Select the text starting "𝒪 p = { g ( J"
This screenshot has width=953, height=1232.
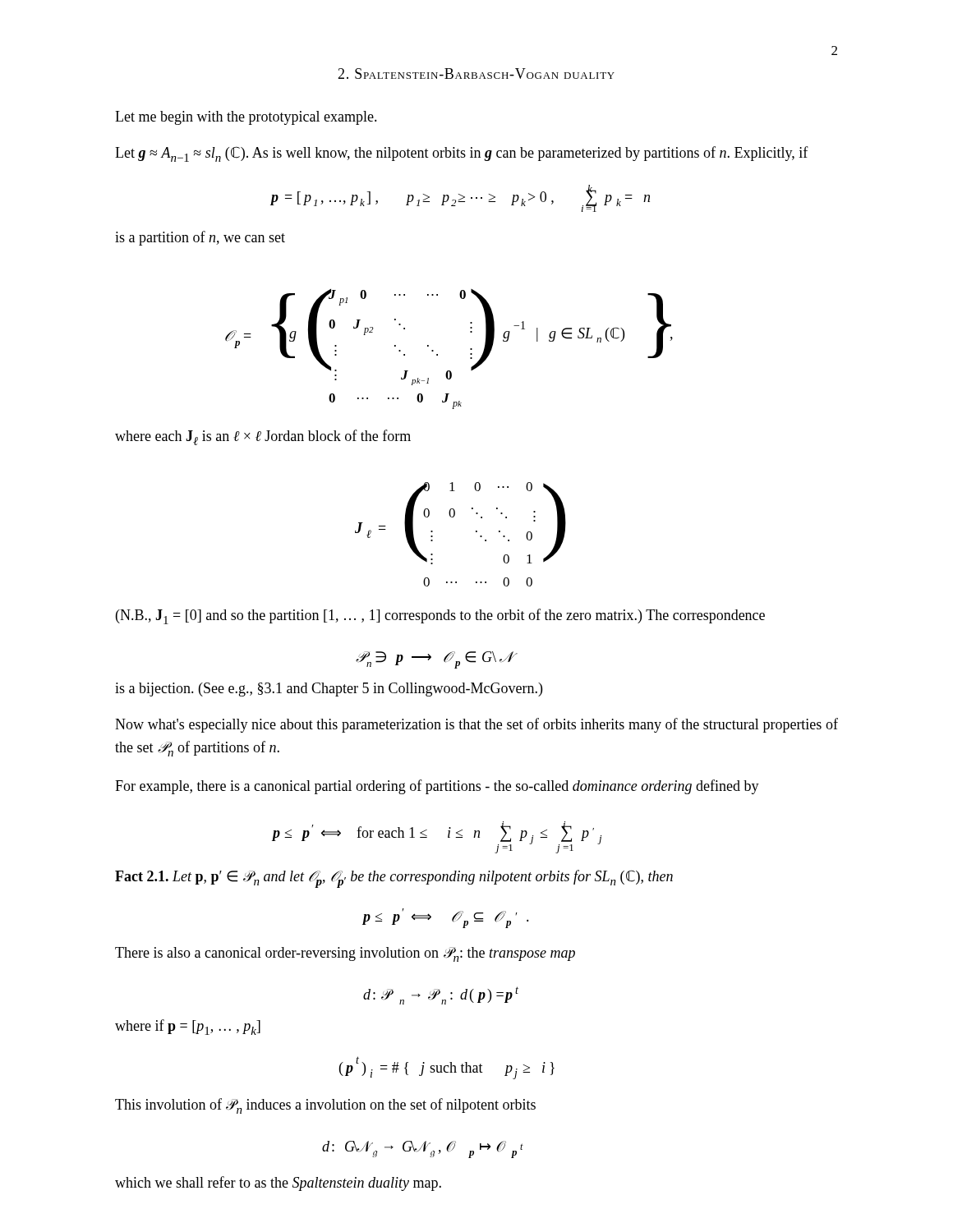point(476,336)
